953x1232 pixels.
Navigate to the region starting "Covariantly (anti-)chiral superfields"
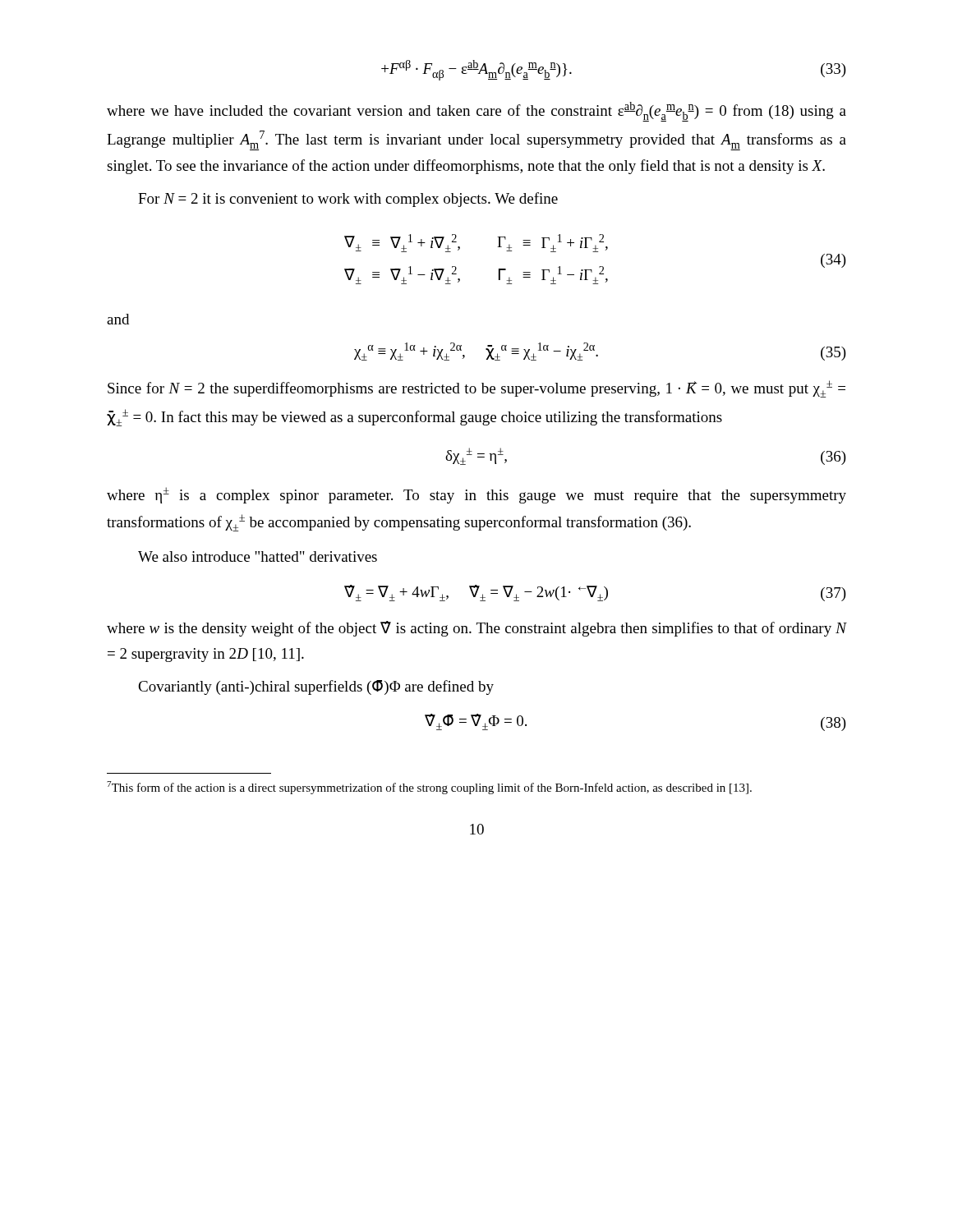pos(316,686)
